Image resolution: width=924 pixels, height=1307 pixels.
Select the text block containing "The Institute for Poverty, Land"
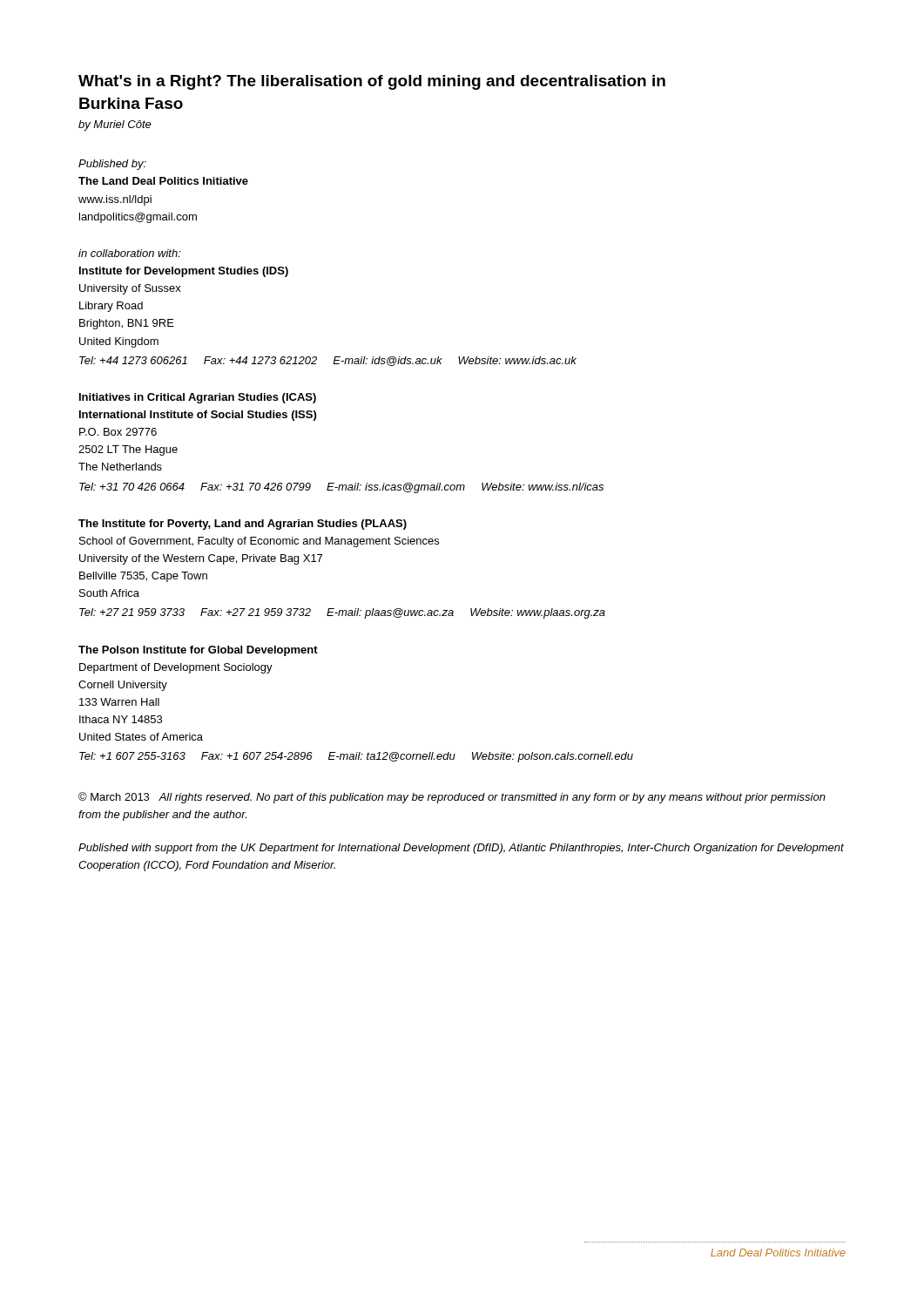243,525
